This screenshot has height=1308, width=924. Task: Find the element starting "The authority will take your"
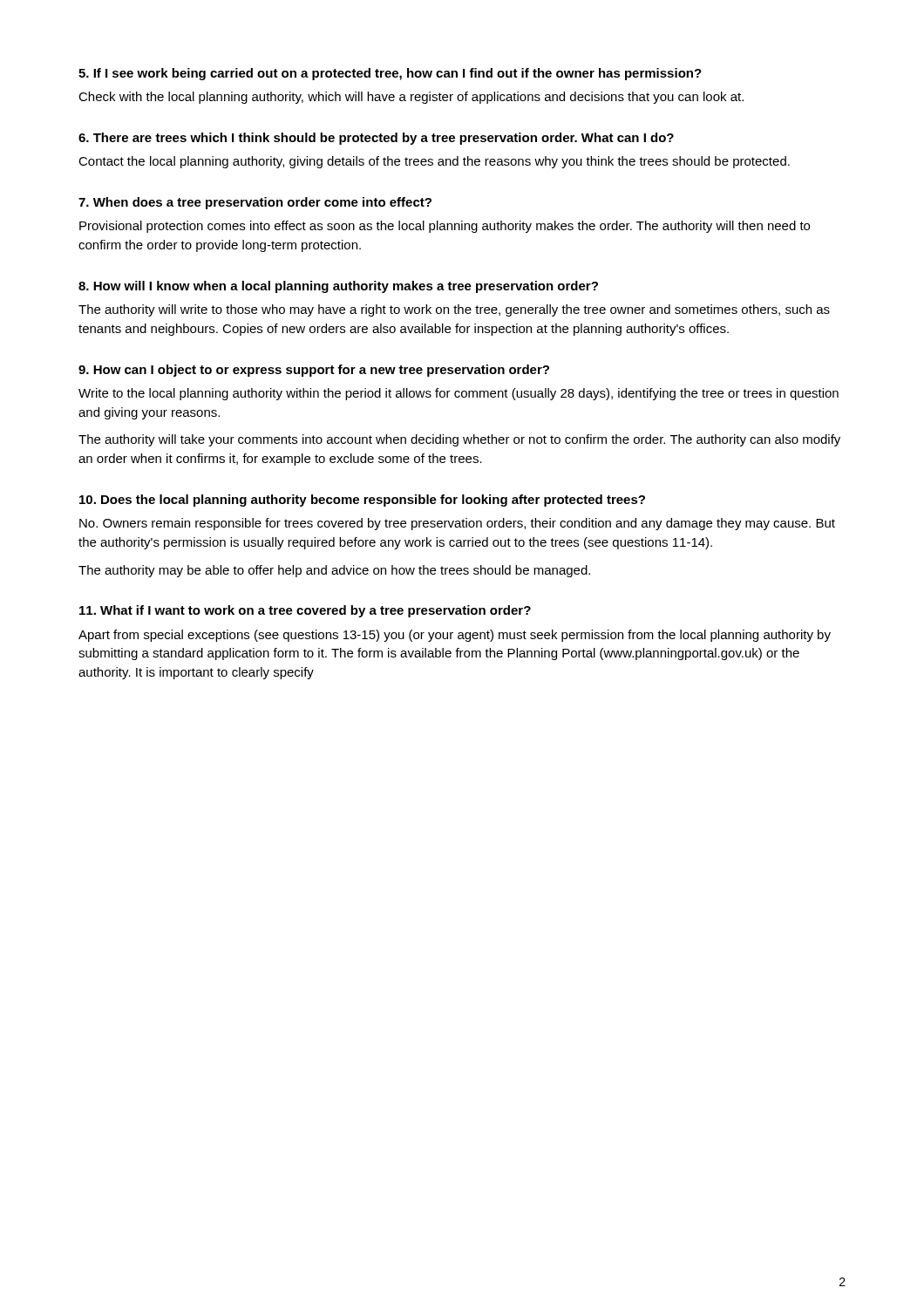point(460,449)
